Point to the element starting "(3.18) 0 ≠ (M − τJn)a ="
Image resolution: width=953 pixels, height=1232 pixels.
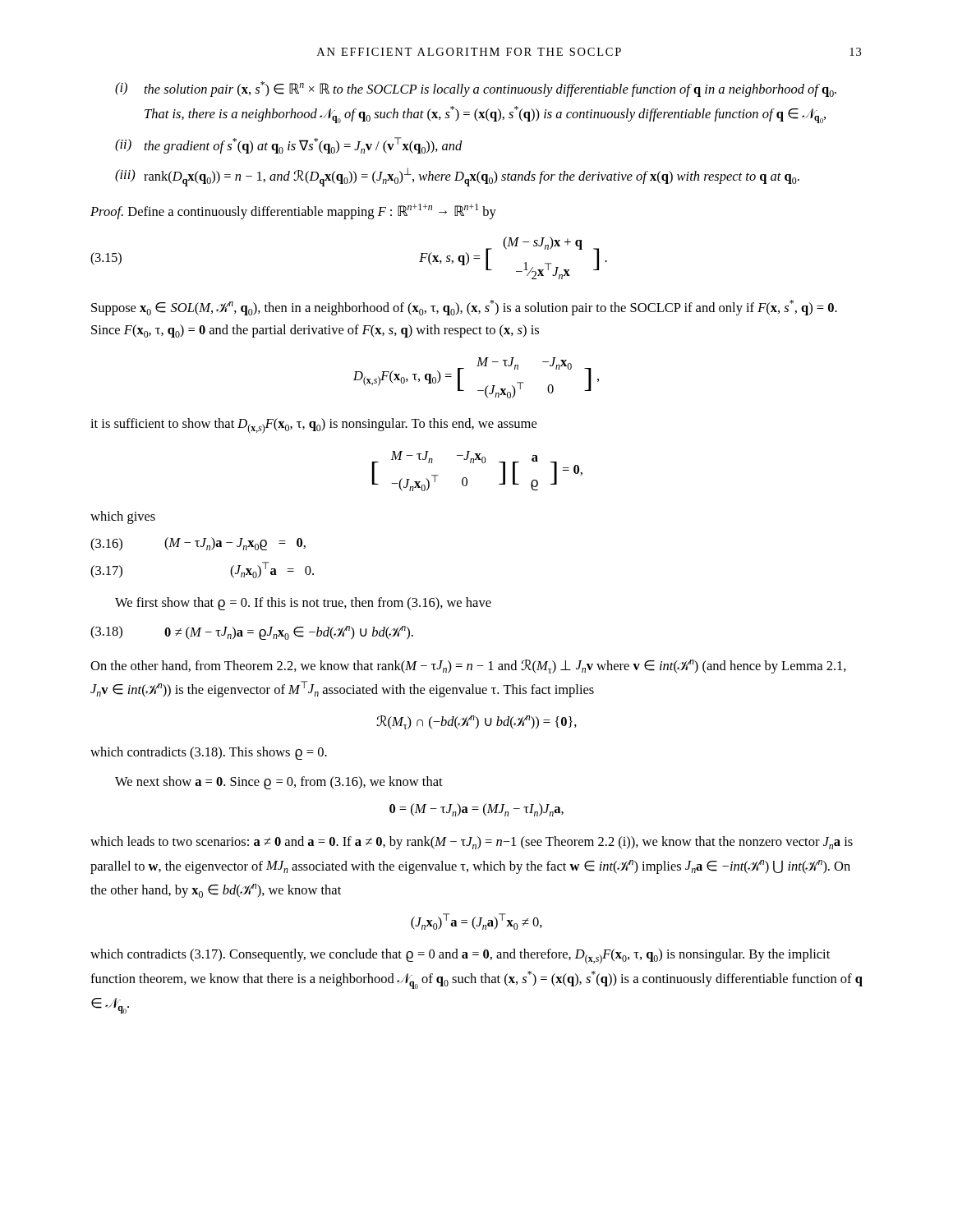[252, 633]
